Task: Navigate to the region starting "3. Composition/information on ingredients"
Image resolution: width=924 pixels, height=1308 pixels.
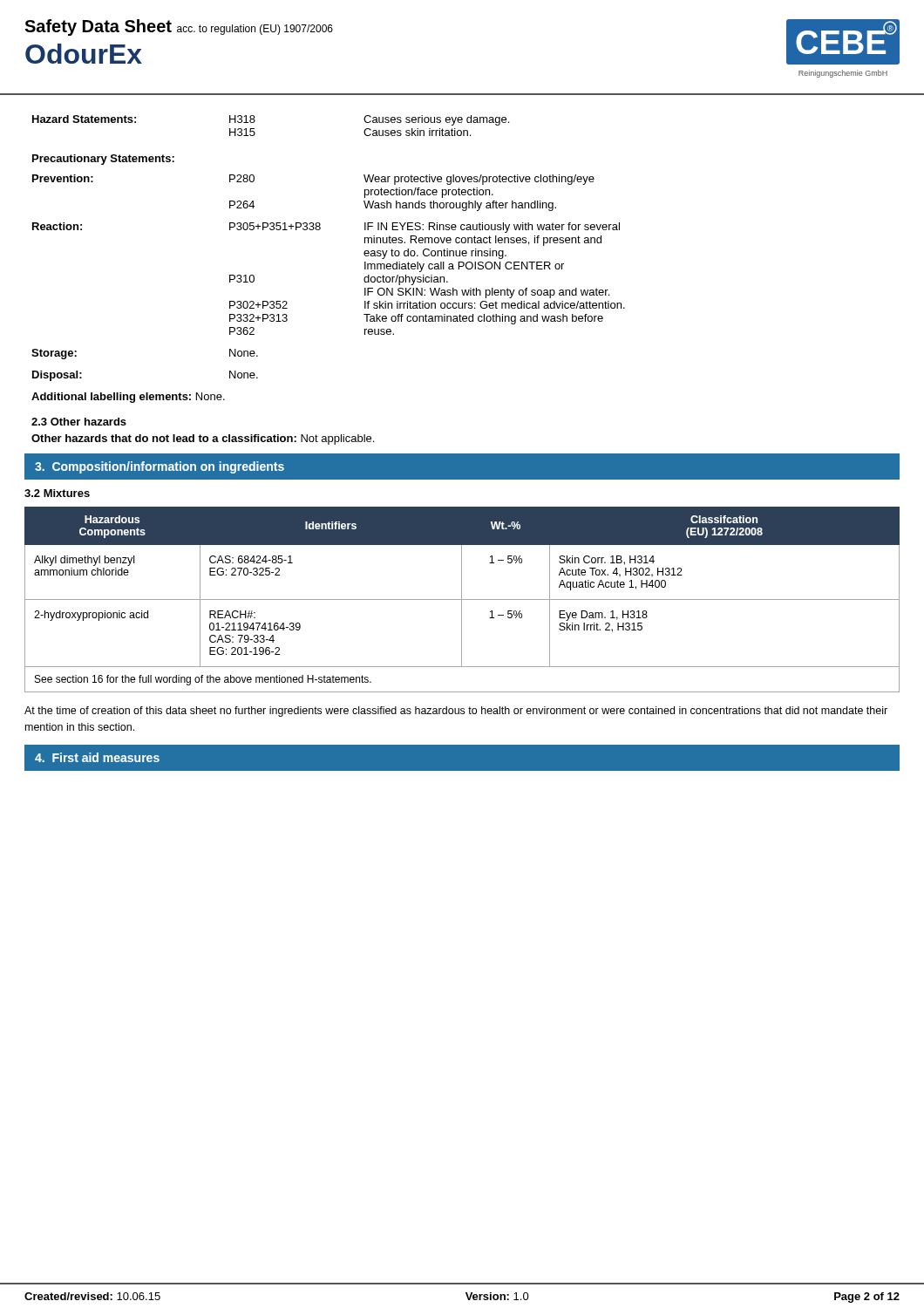Action: tap(160, 466)
